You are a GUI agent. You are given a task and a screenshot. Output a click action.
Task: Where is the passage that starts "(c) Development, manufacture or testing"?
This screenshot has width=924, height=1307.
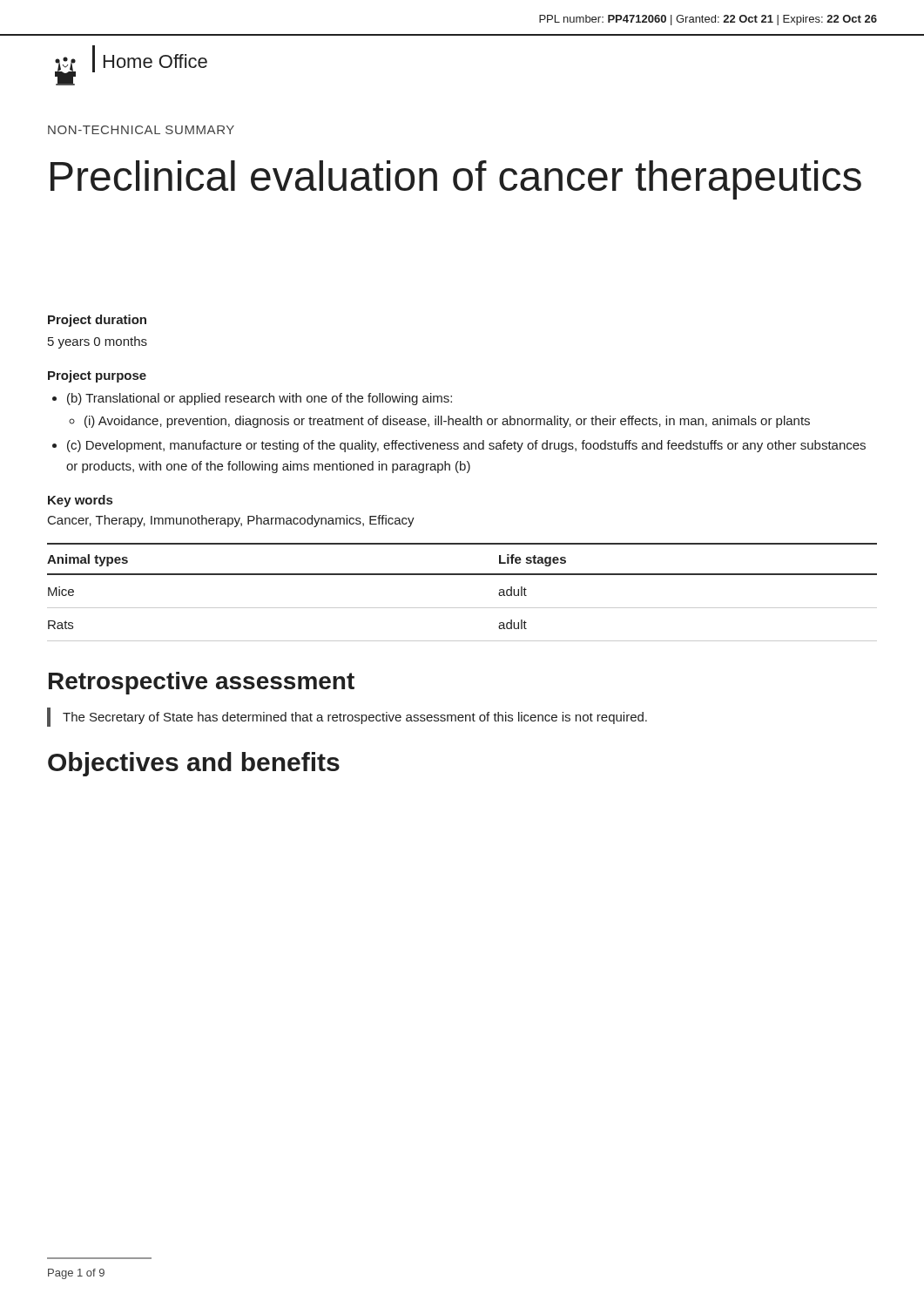pos(466,455)
